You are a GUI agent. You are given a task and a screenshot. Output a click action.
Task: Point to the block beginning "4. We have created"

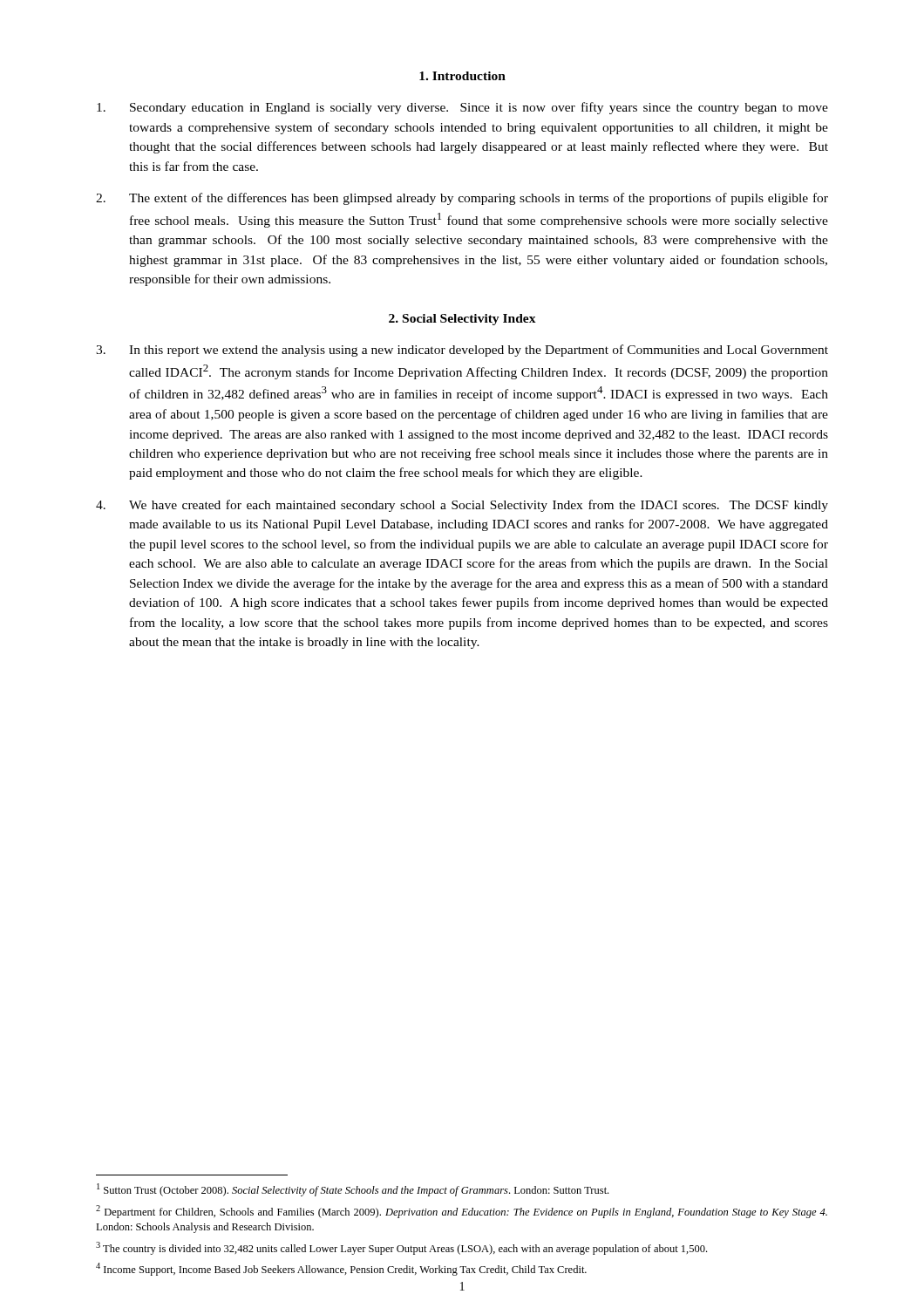[462, 574]
